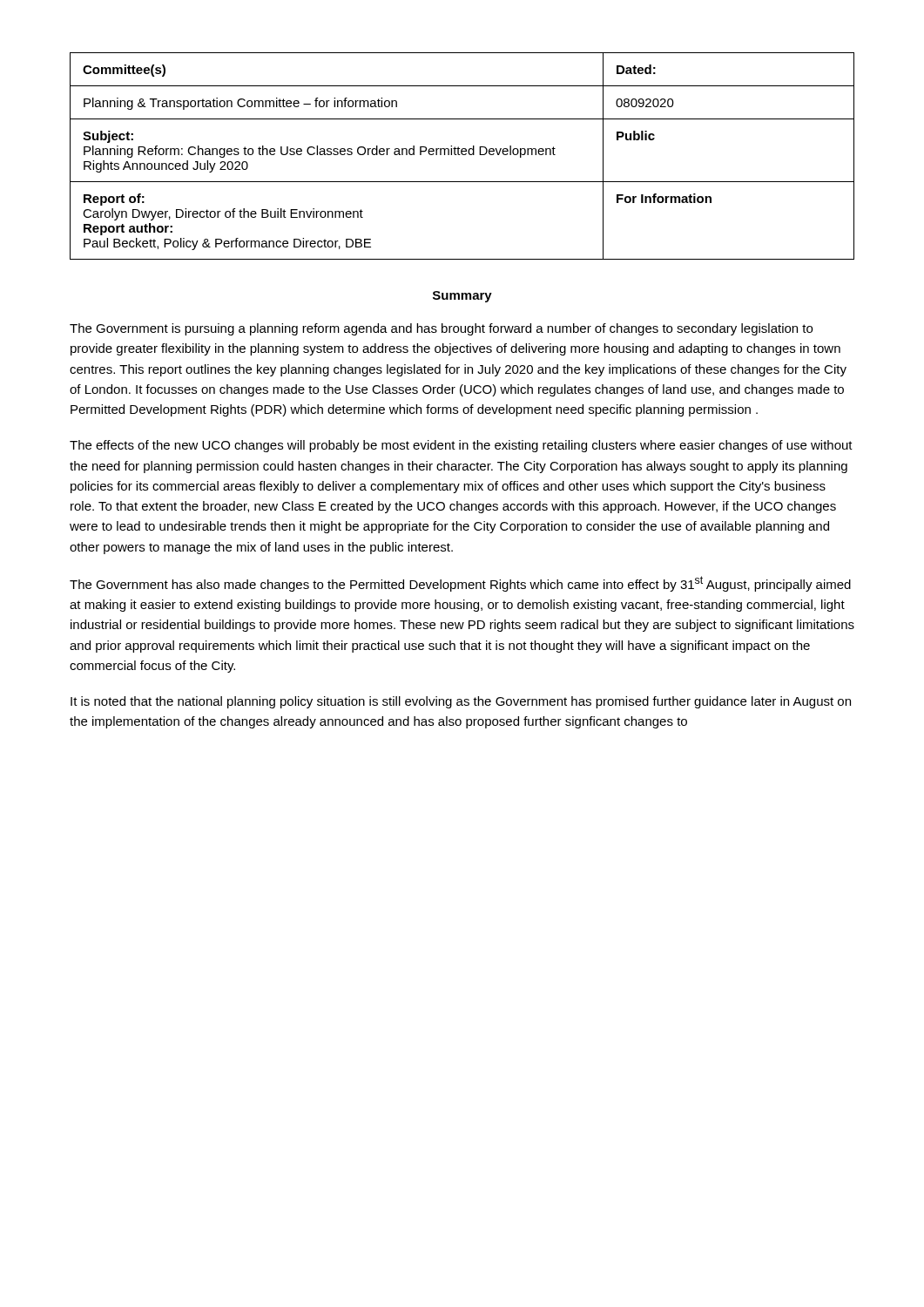Locate the region starting "The effects of the"
This screenshot has height=1307, width=924.
click(461, 496)
